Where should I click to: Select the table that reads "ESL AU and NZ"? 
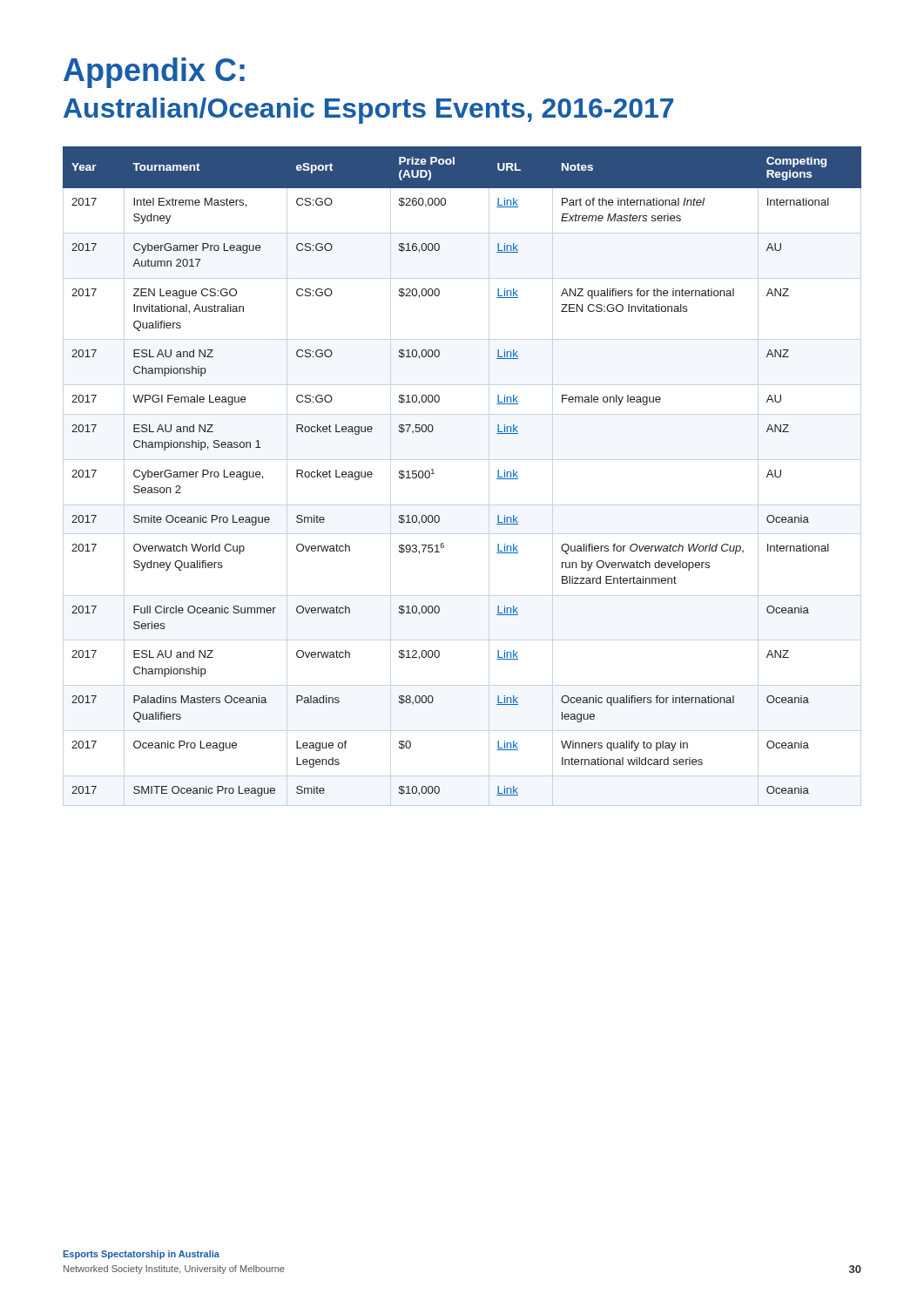tap(462, 476)
